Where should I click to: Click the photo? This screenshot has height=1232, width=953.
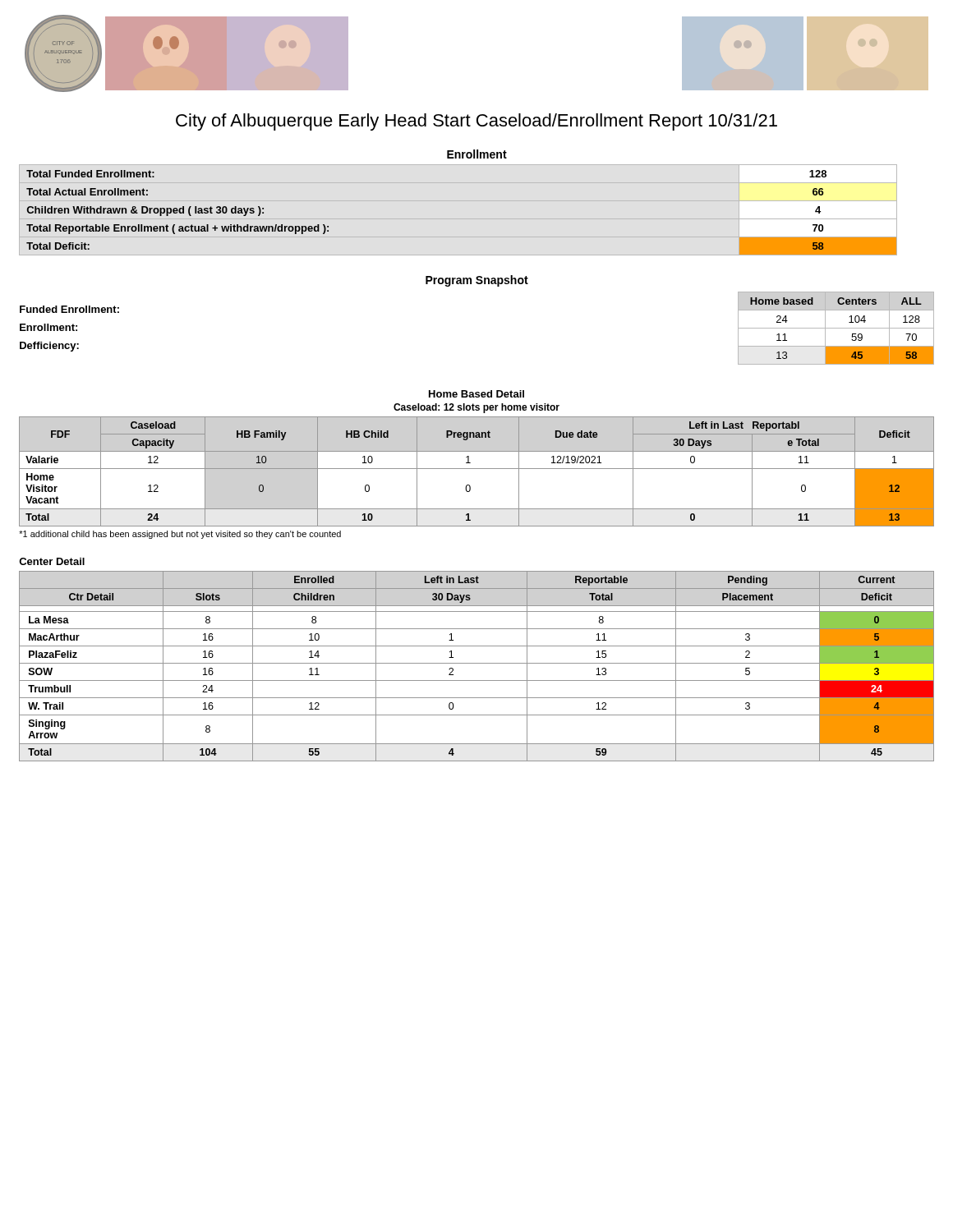pos(476,50)
